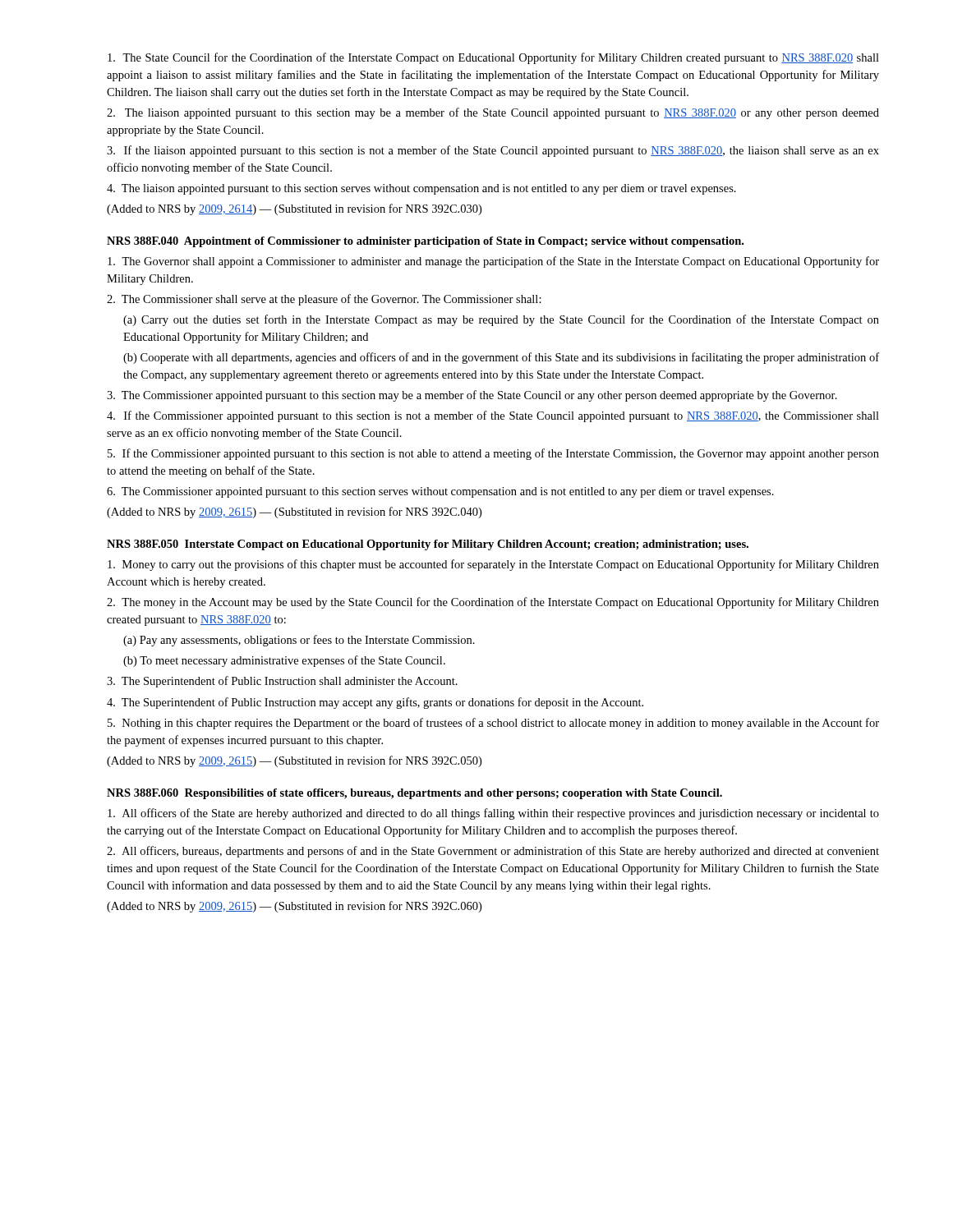Find the block on this page that starts "2. All officers,"
This screenshot has width=953, height=1232.
pos(493,868)
